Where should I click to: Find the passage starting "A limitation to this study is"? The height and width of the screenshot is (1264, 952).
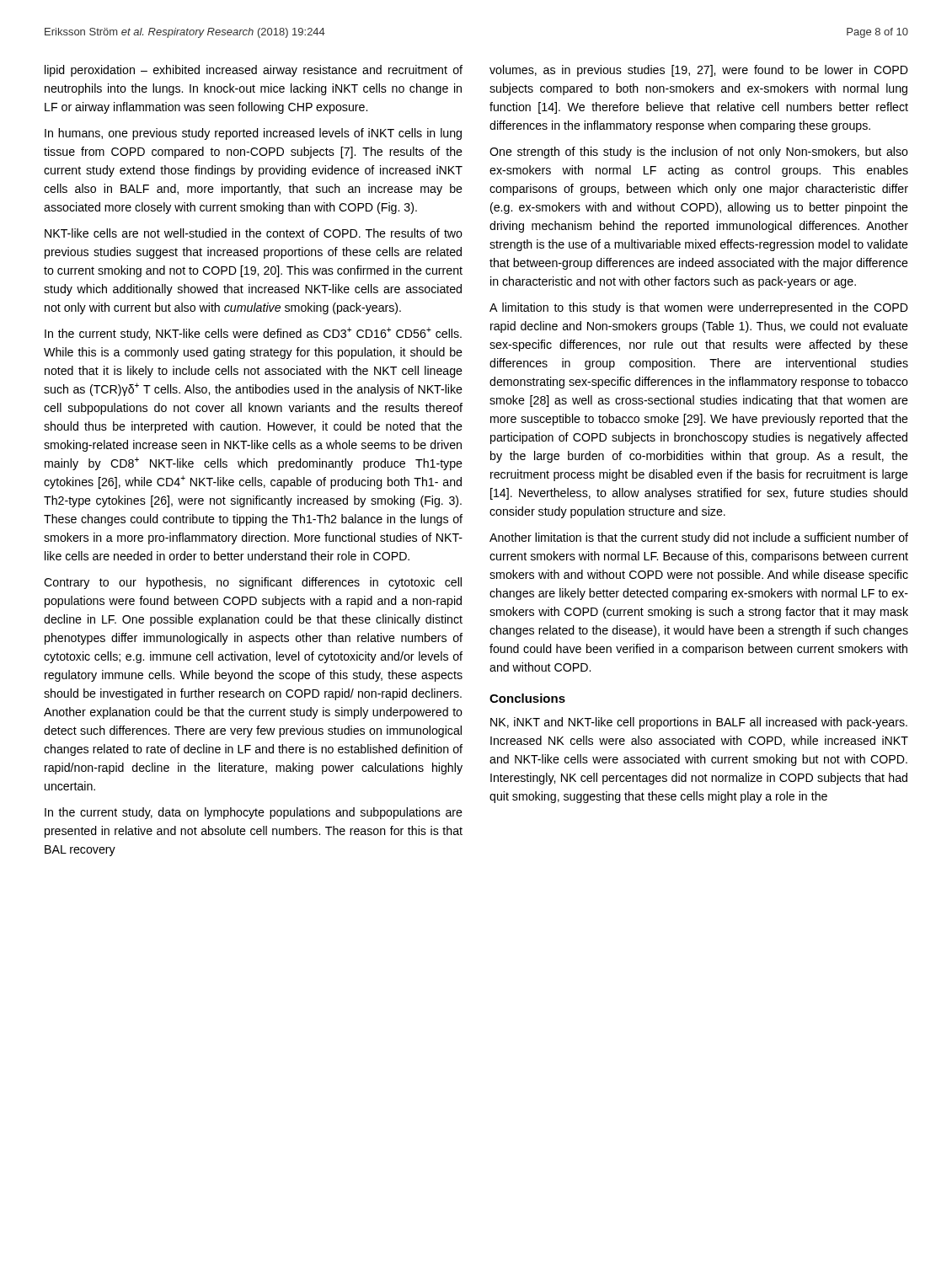(x=699, y=410)
